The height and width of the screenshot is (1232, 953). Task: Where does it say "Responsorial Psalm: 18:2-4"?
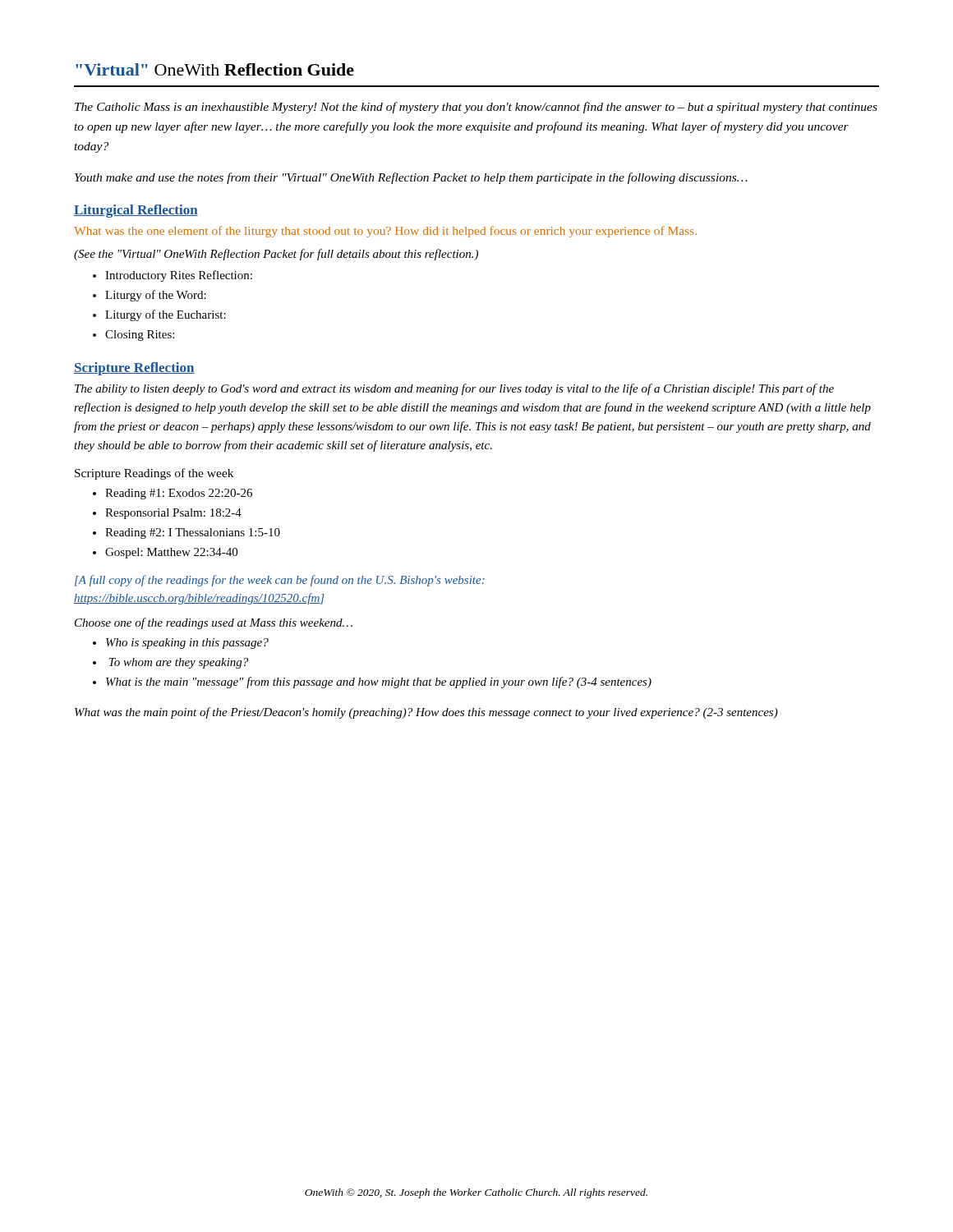[173, 512]
